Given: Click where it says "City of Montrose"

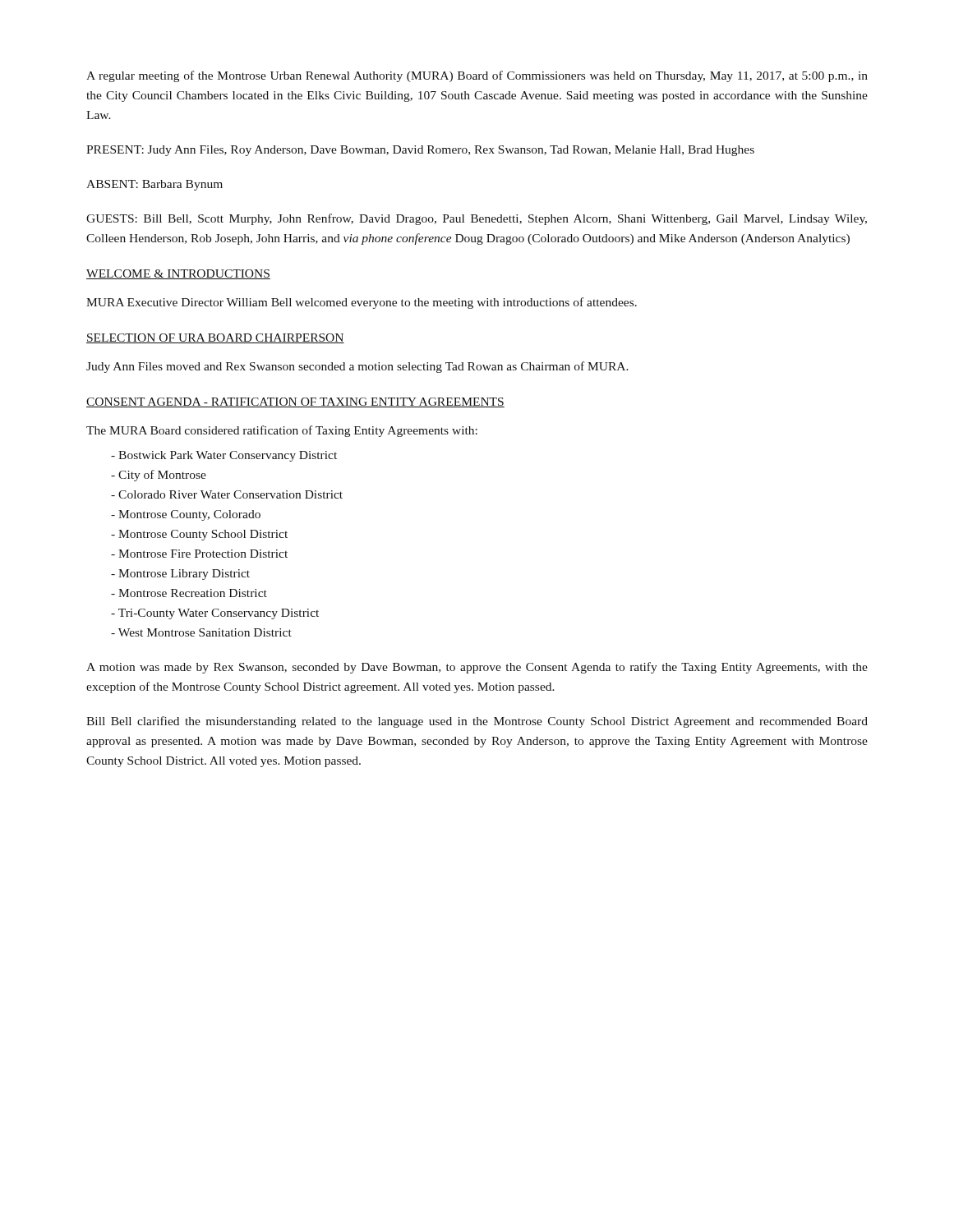Looking at the screenshot, I should tap(159, 474).
